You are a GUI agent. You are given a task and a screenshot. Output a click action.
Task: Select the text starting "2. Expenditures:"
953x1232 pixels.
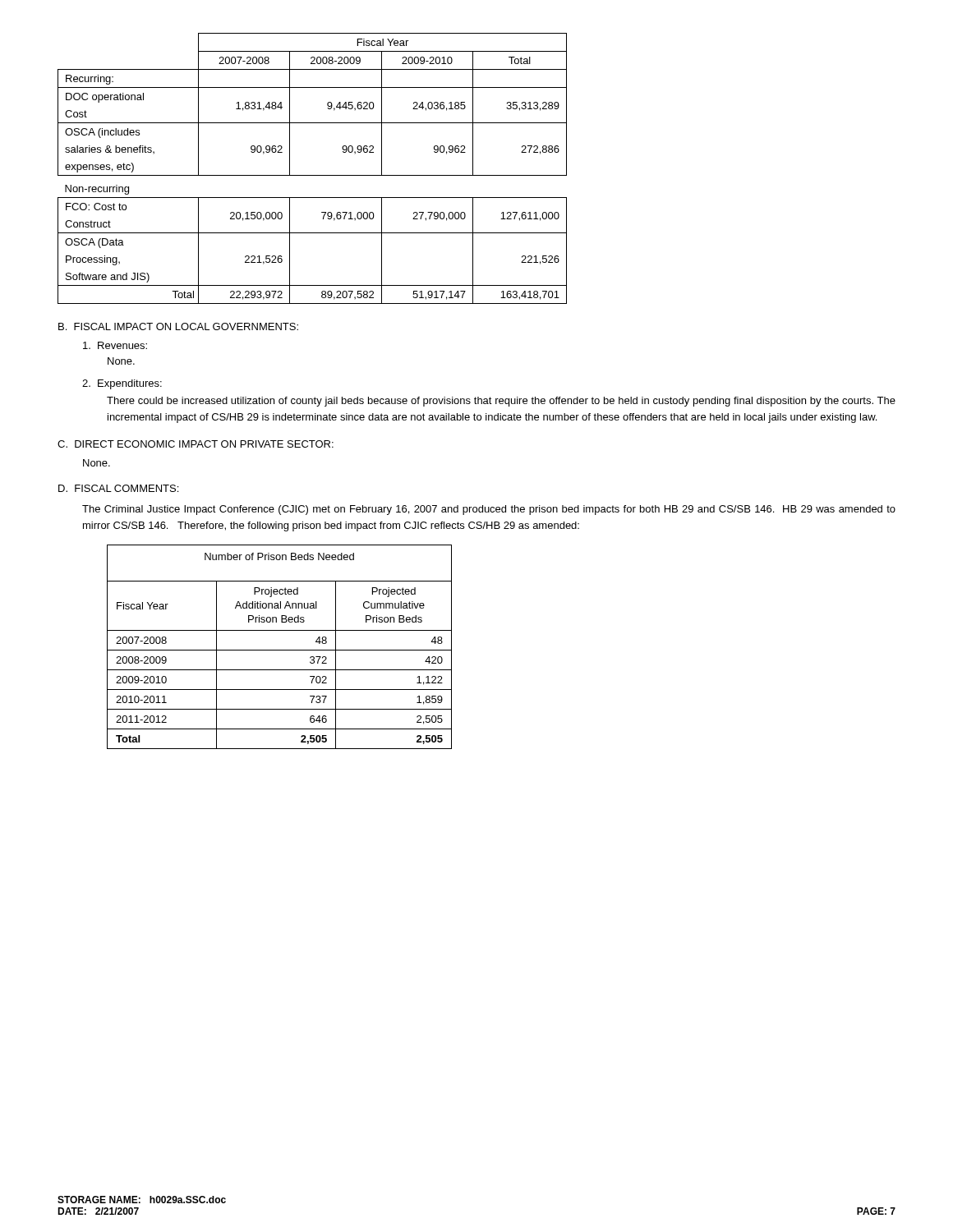click(122, 383)
